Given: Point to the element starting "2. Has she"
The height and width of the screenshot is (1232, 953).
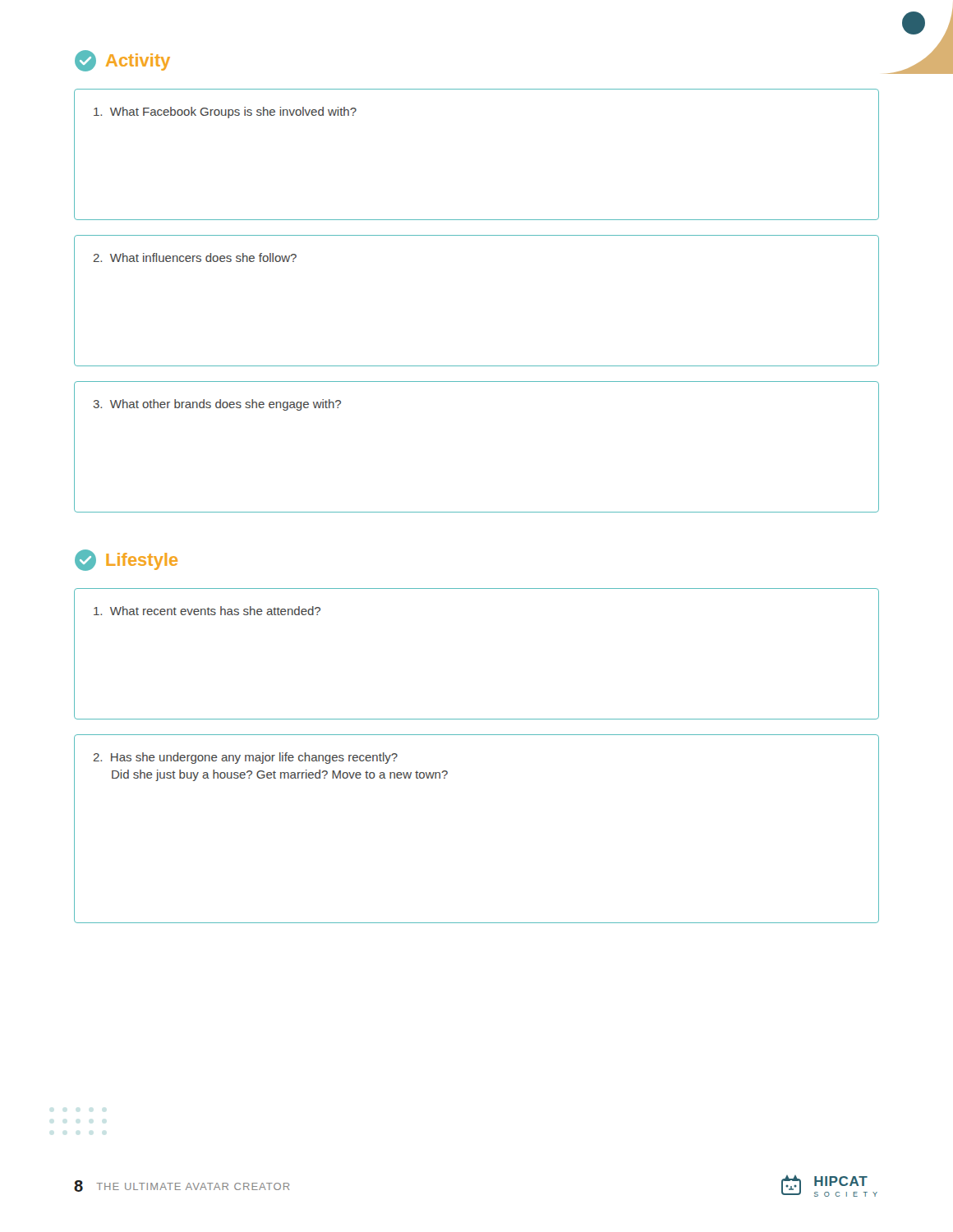Looking at the screenshot, I should 246,758.
